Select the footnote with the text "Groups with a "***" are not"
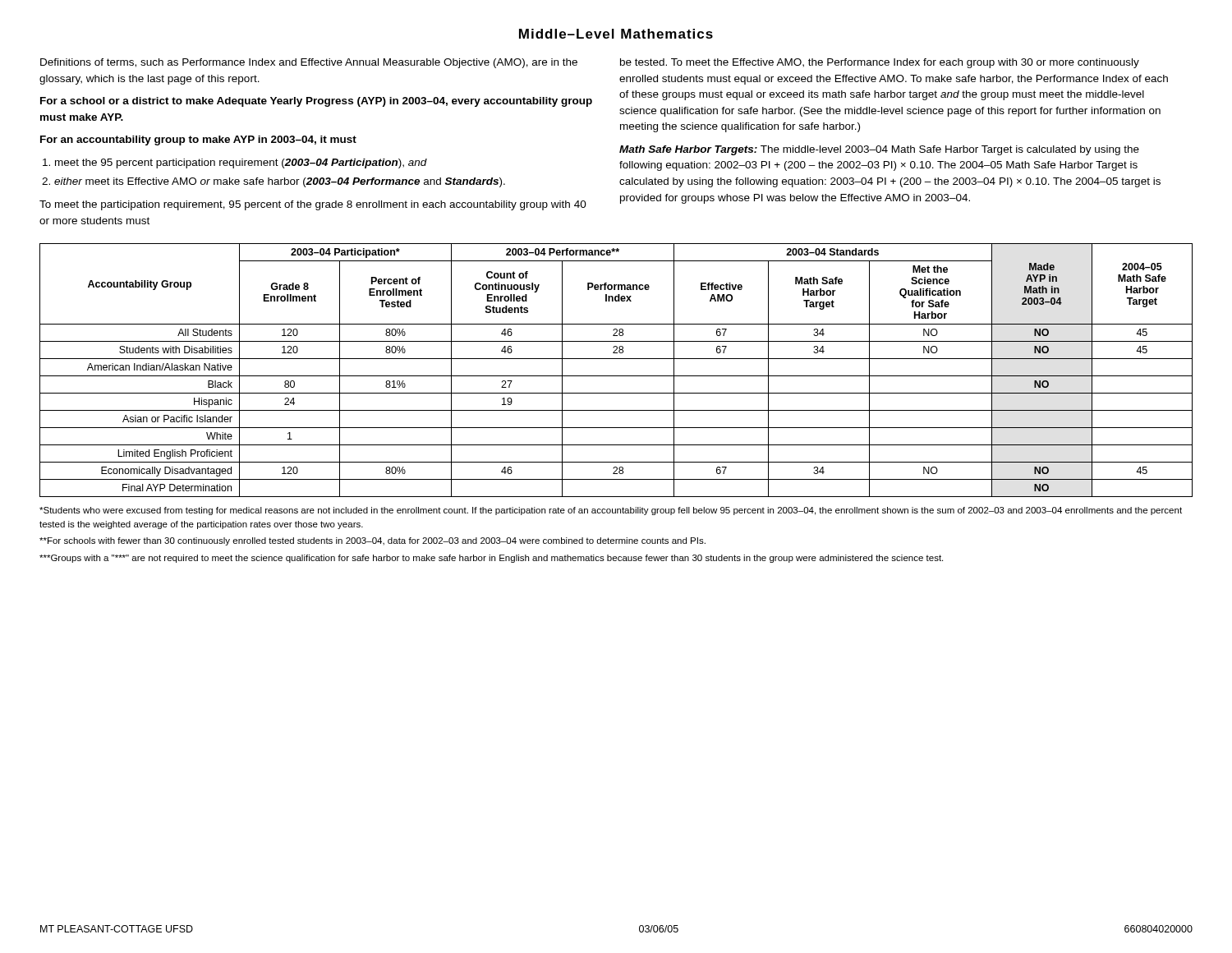The width and height of the screenshot is (1232, 953). tap(616, 558)
